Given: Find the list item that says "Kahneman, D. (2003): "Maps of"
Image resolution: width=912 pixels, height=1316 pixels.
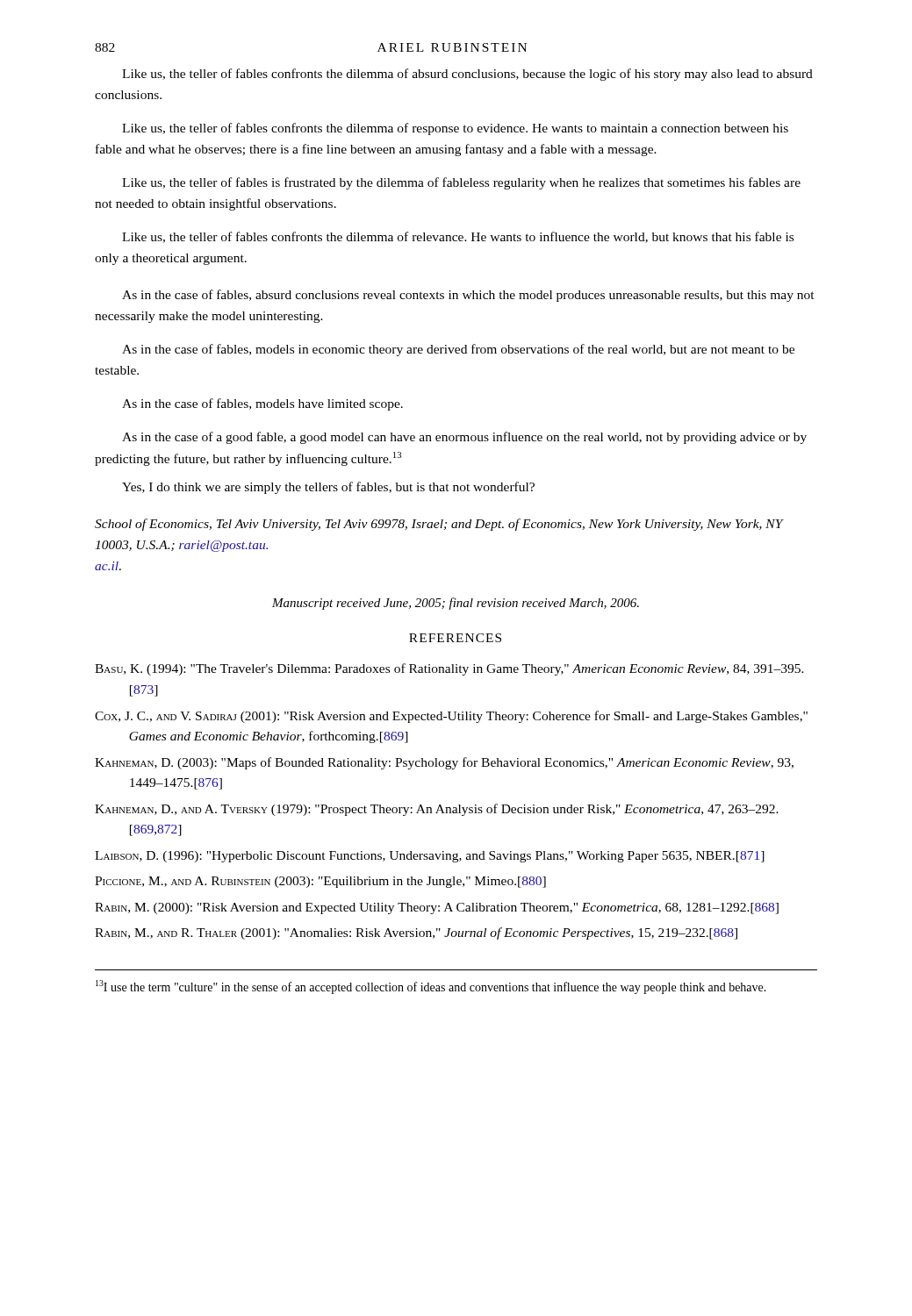Looking at the screenshot, I should click(445, 772).
